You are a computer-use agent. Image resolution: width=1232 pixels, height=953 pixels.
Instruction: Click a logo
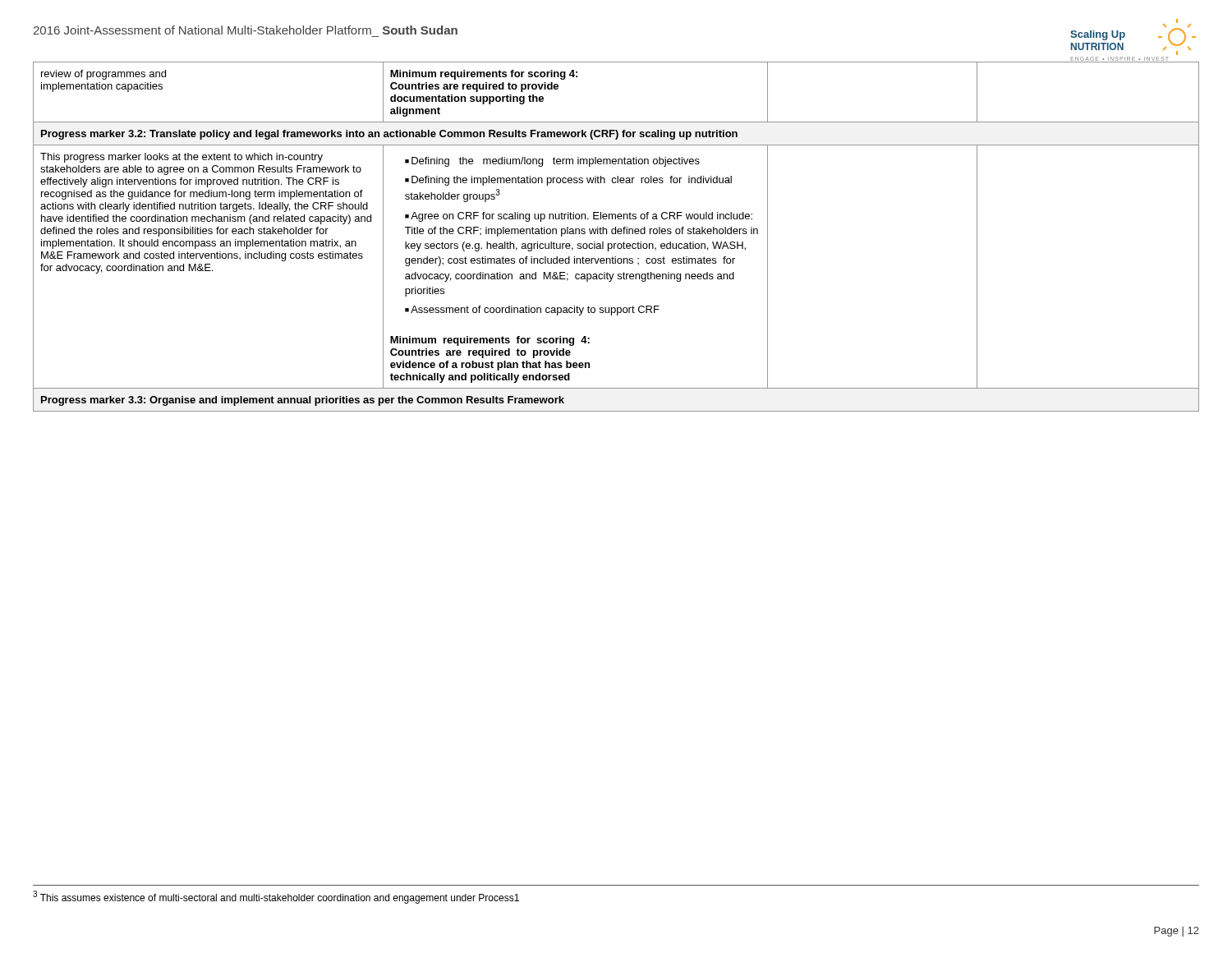point(1133,41)
